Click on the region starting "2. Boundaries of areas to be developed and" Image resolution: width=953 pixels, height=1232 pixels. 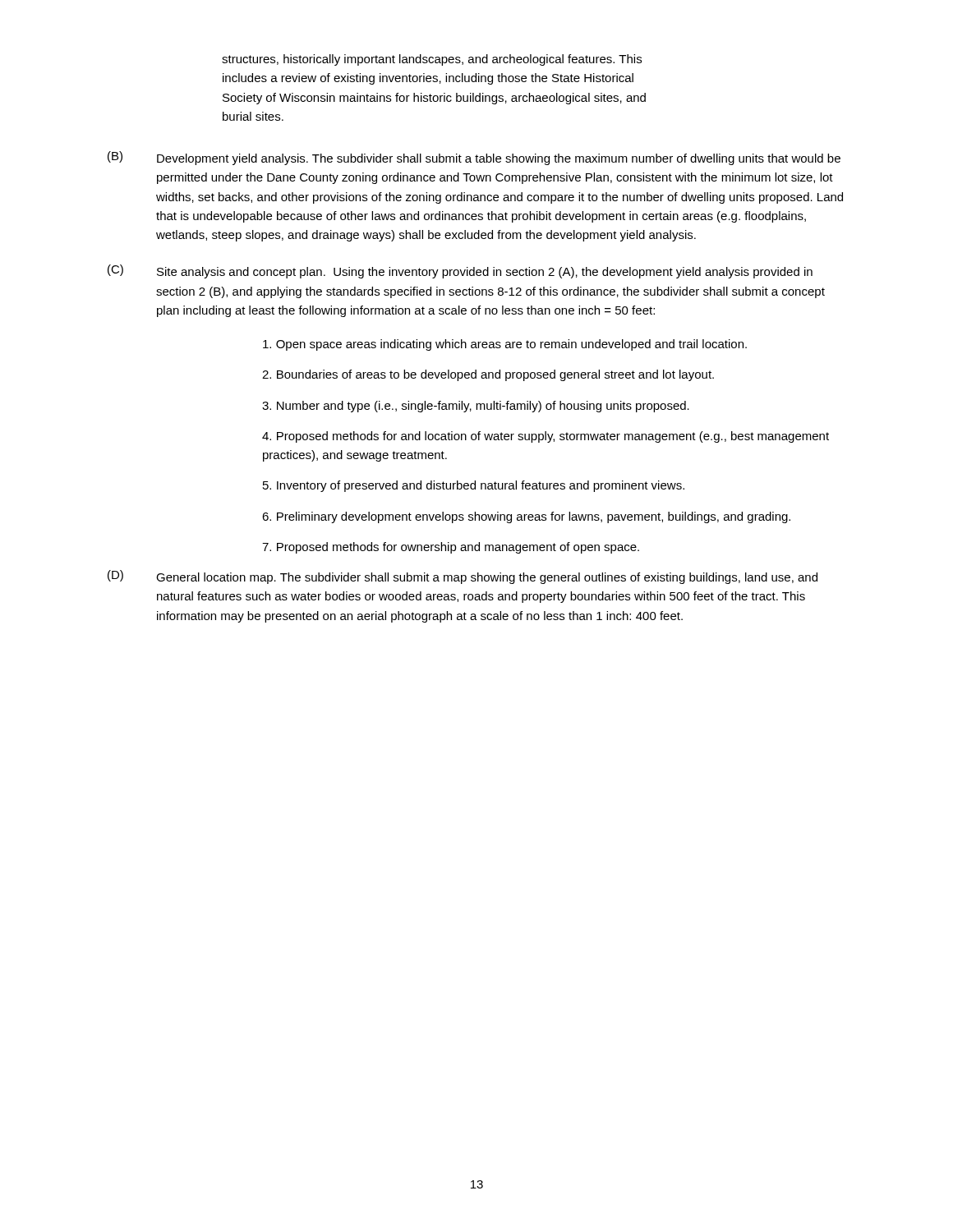[x=489, y=374]
